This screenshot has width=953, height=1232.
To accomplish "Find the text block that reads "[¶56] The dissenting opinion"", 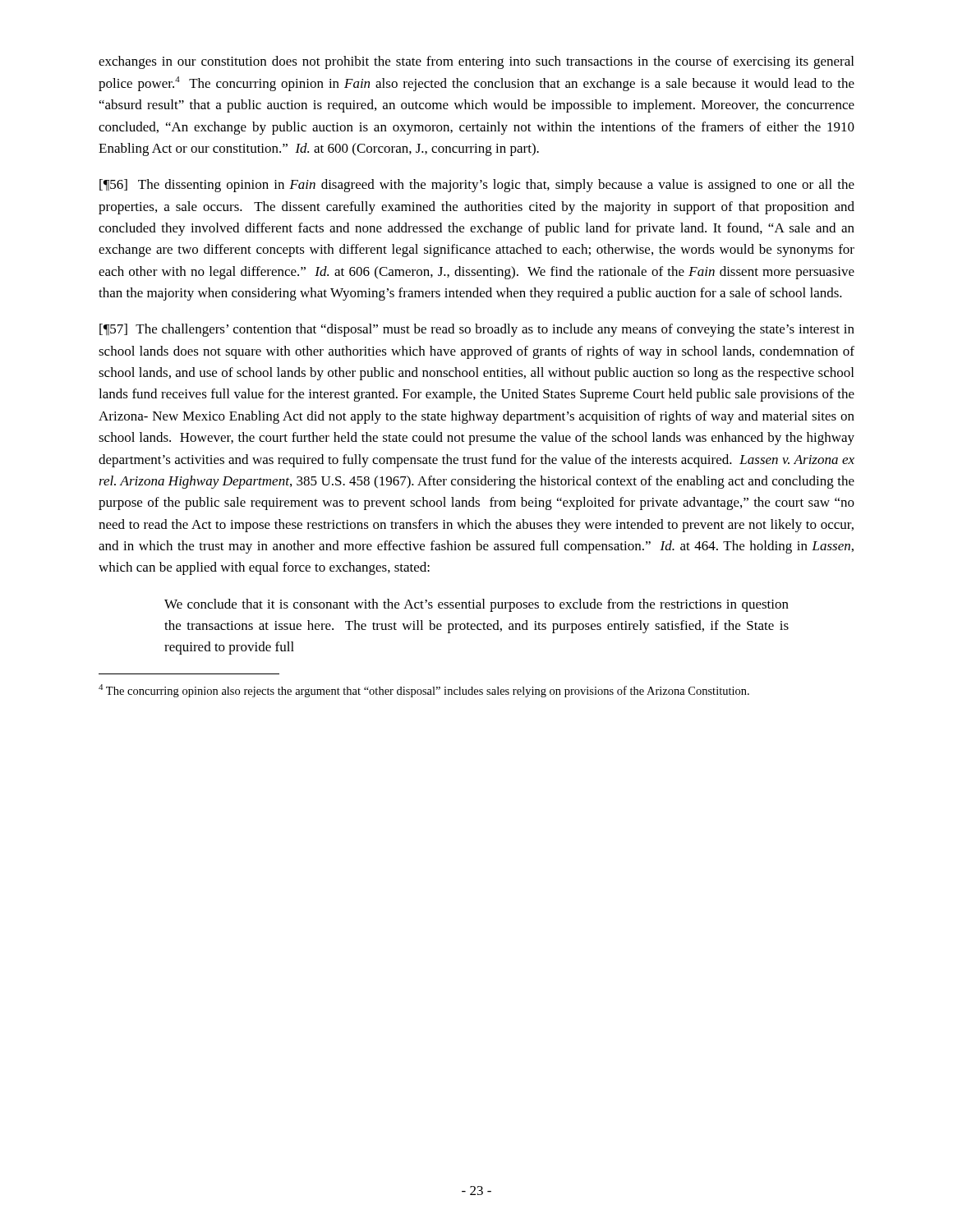I will coord(476,239).
